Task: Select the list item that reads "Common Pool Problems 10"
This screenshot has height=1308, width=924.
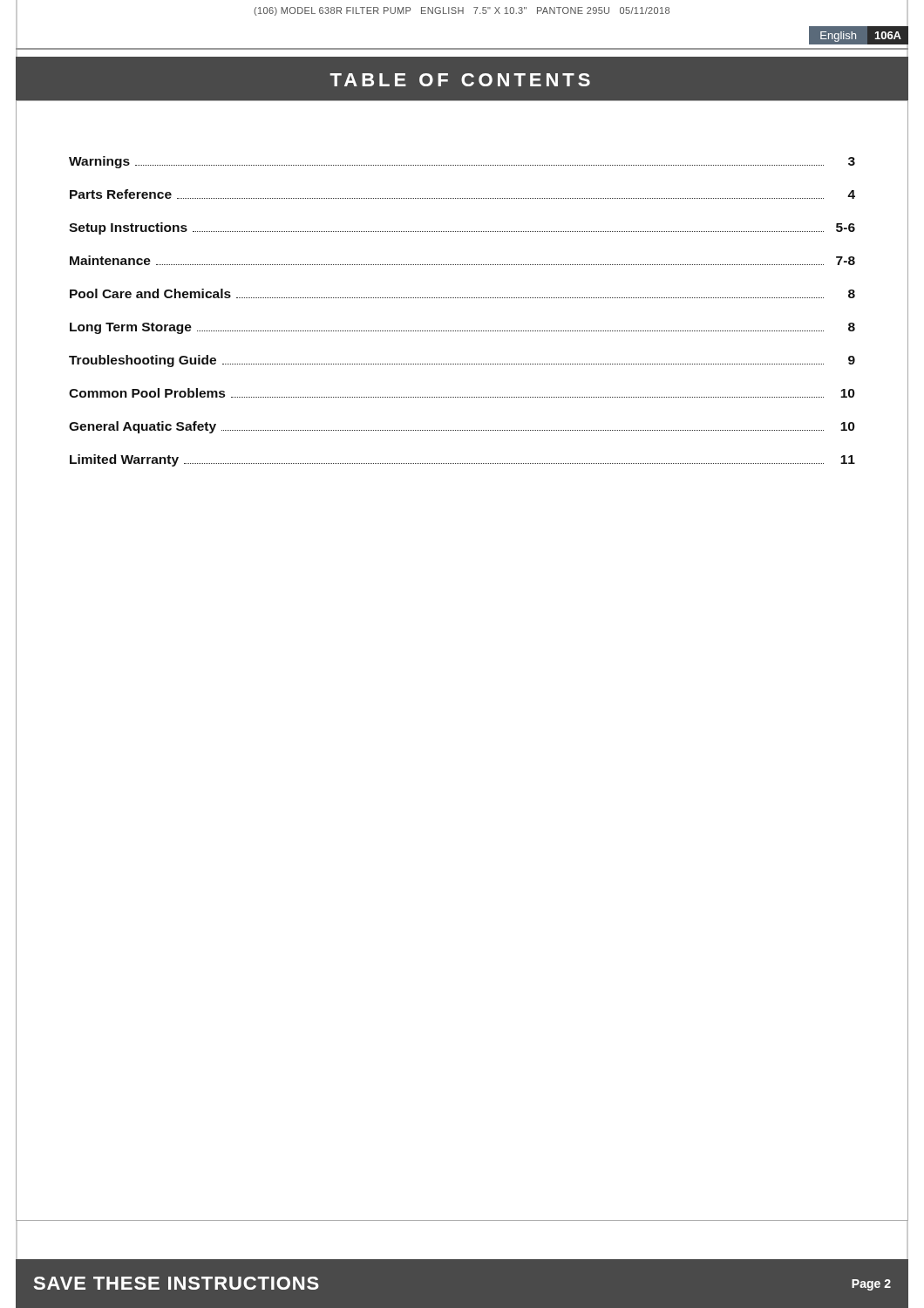Action: click(x=462, y=393)
